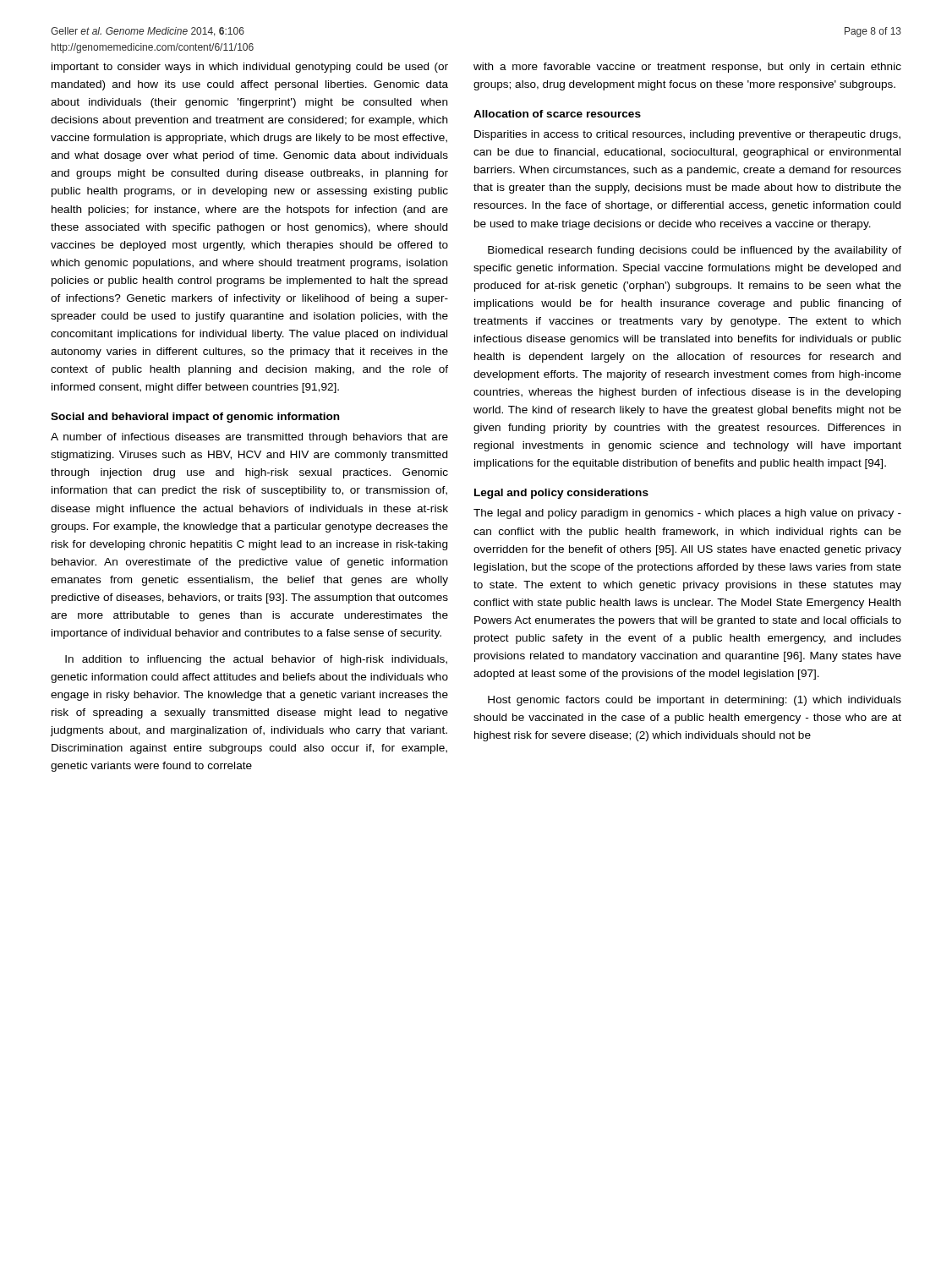This screenshot has height=1268, width=952.
Task: Select the text starting "A number of infectious diseases are transmitted"
Action: pos(249,601)
